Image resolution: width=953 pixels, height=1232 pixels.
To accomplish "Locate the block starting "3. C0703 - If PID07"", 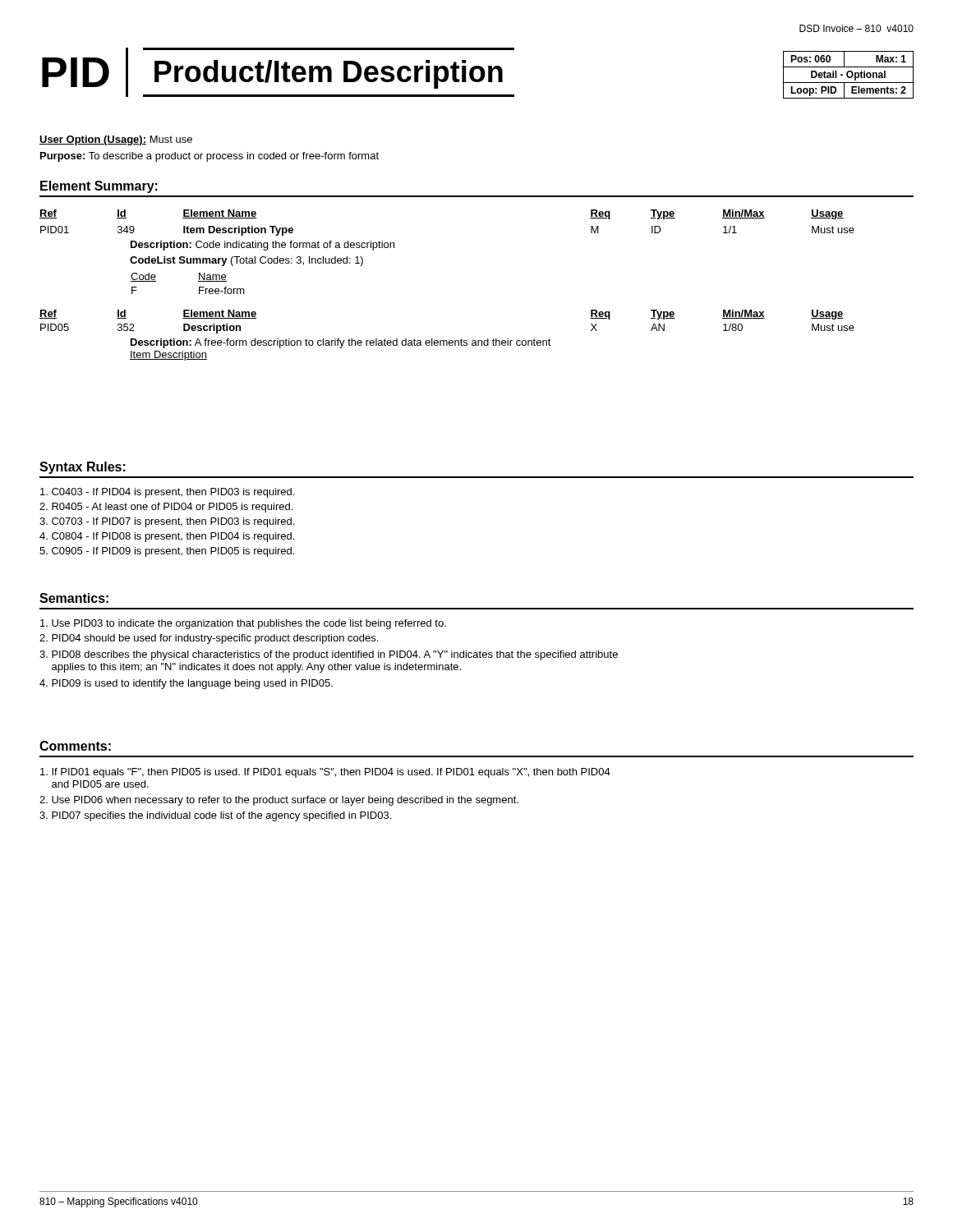I will [167, 521].
